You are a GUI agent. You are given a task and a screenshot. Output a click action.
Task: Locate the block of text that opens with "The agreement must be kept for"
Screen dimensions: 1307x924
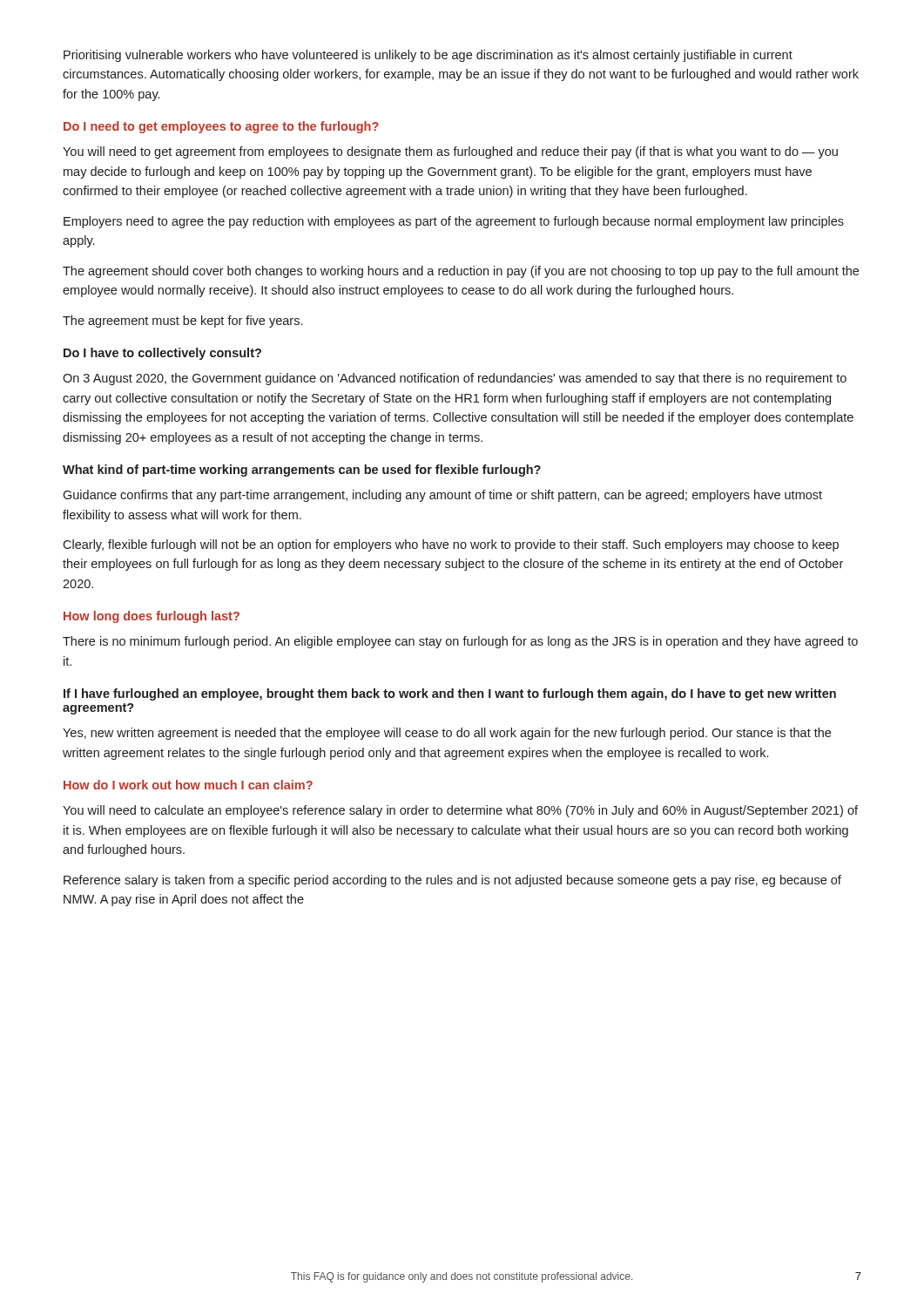click(x=183, y=320)
